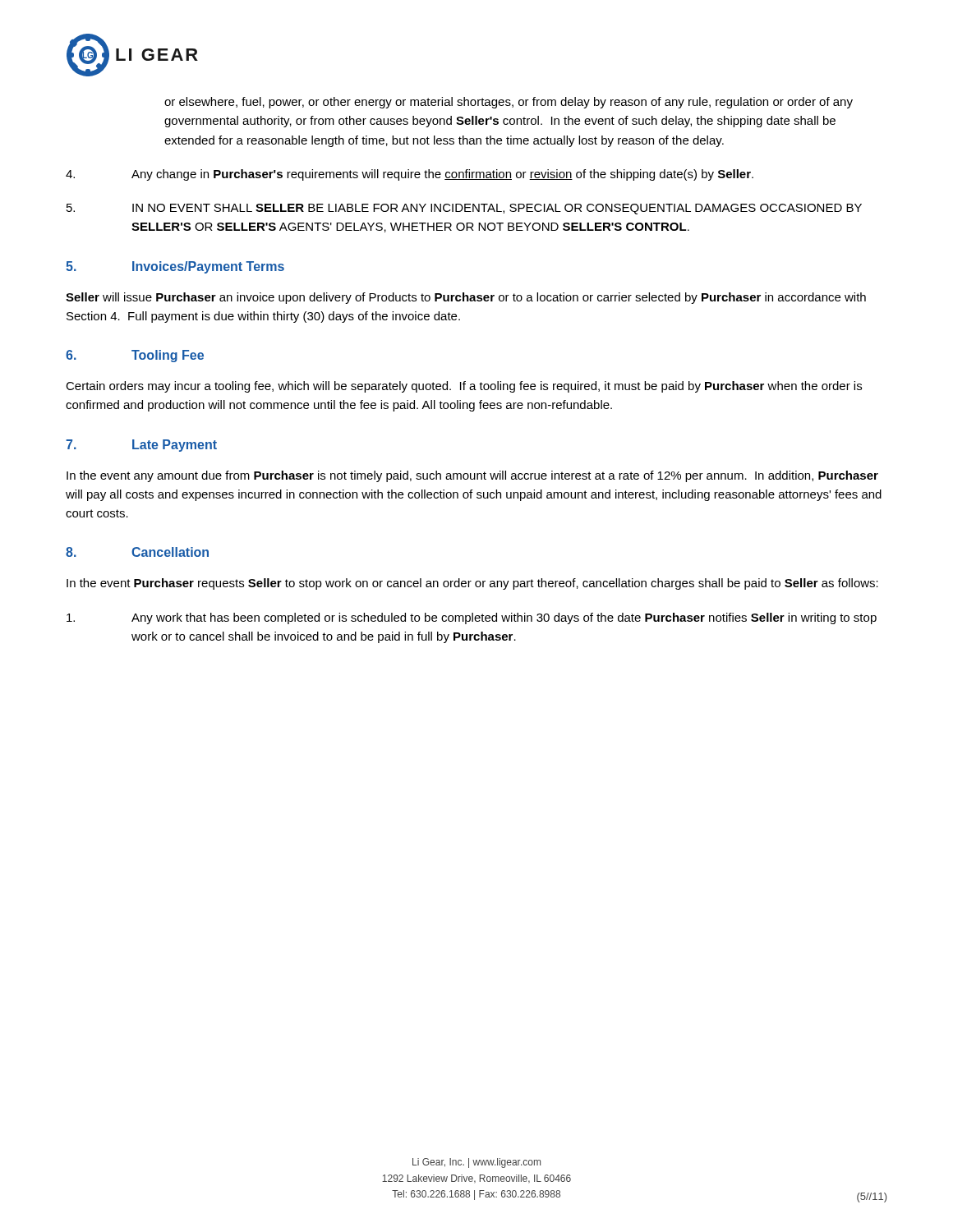This screenshot has height=1232, width=953.
Task: Where is the passage that starts "In the event Purchaser requests Seller to stop"?
Action: 472,583
